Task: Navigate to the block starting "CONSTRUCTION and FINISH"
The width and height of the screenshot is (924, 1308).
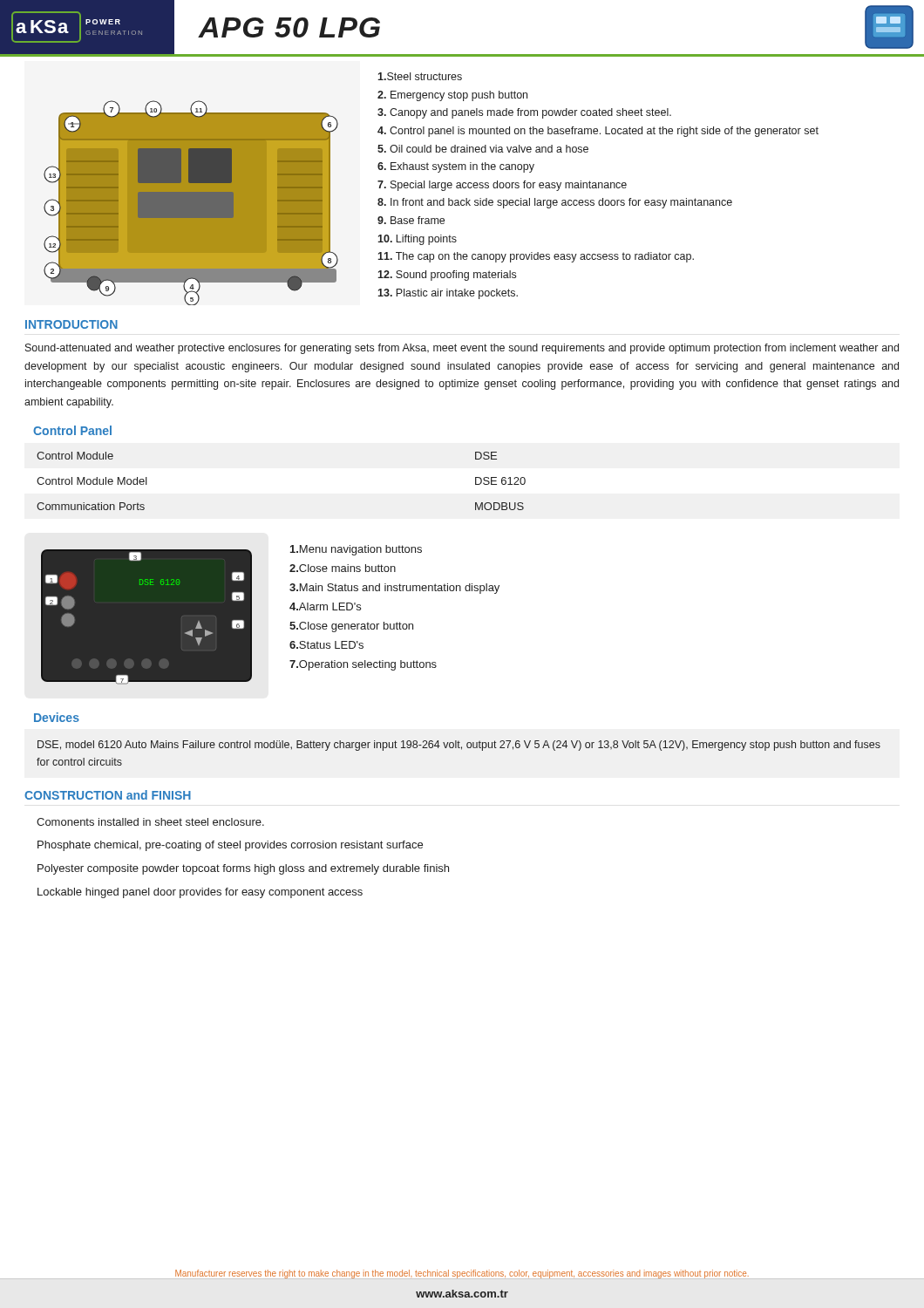Action: (x=108, y=795)
